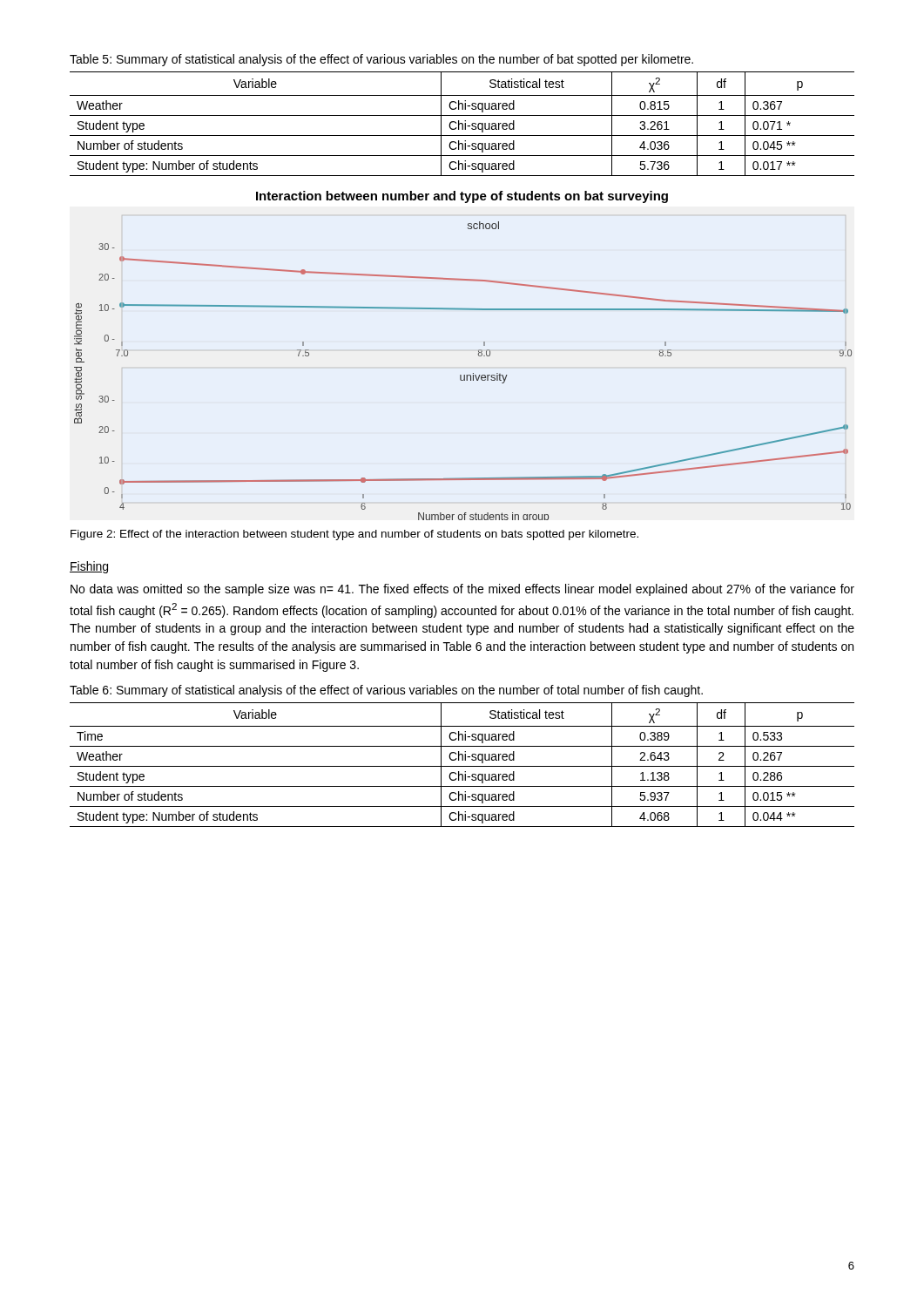This screenshot has width=924, height=1307.
Task: Click the line chart
Action: coord(462,363)
